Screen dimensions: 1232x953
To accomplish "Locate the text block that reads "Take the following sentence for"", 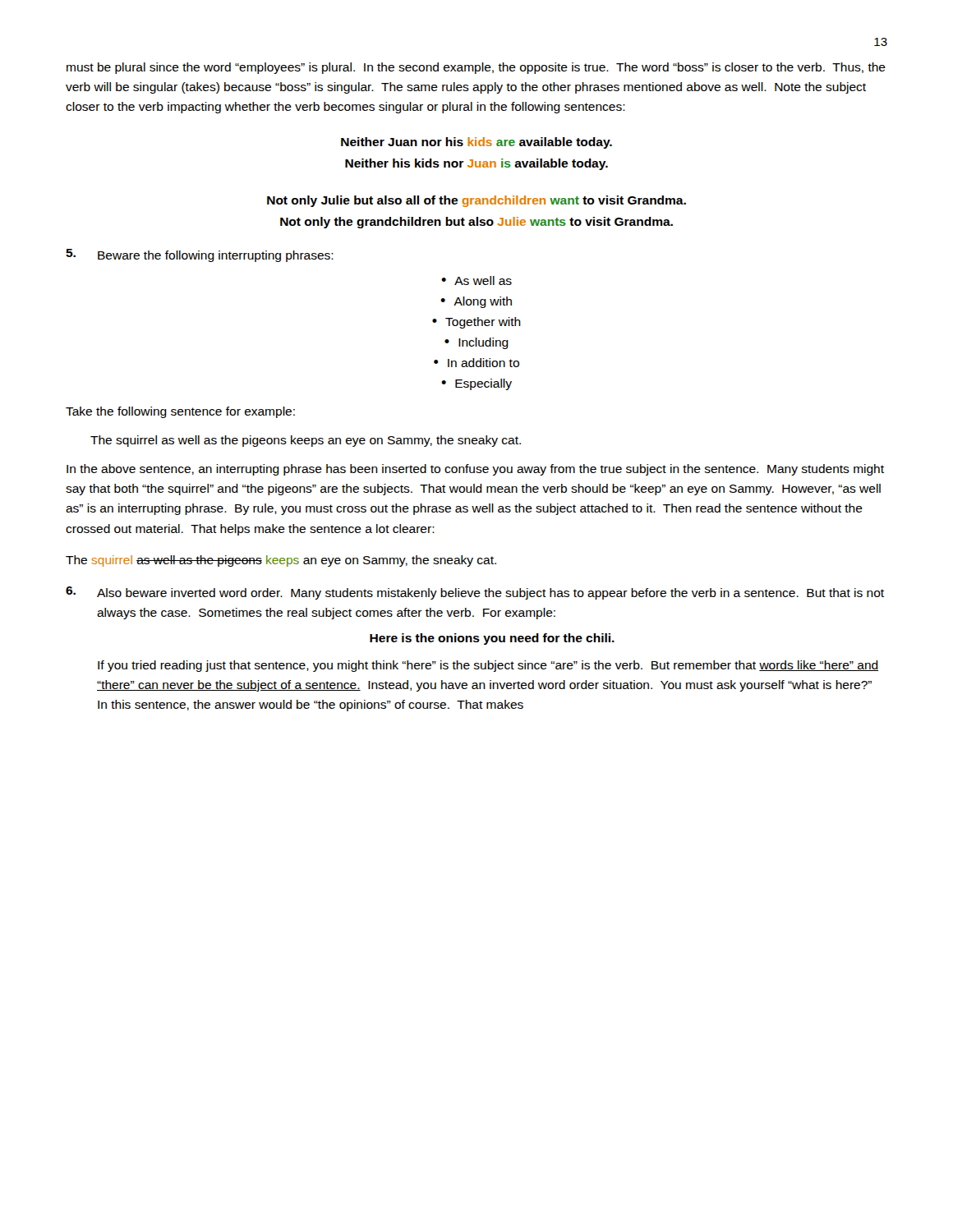I will (x=181, y=411).
